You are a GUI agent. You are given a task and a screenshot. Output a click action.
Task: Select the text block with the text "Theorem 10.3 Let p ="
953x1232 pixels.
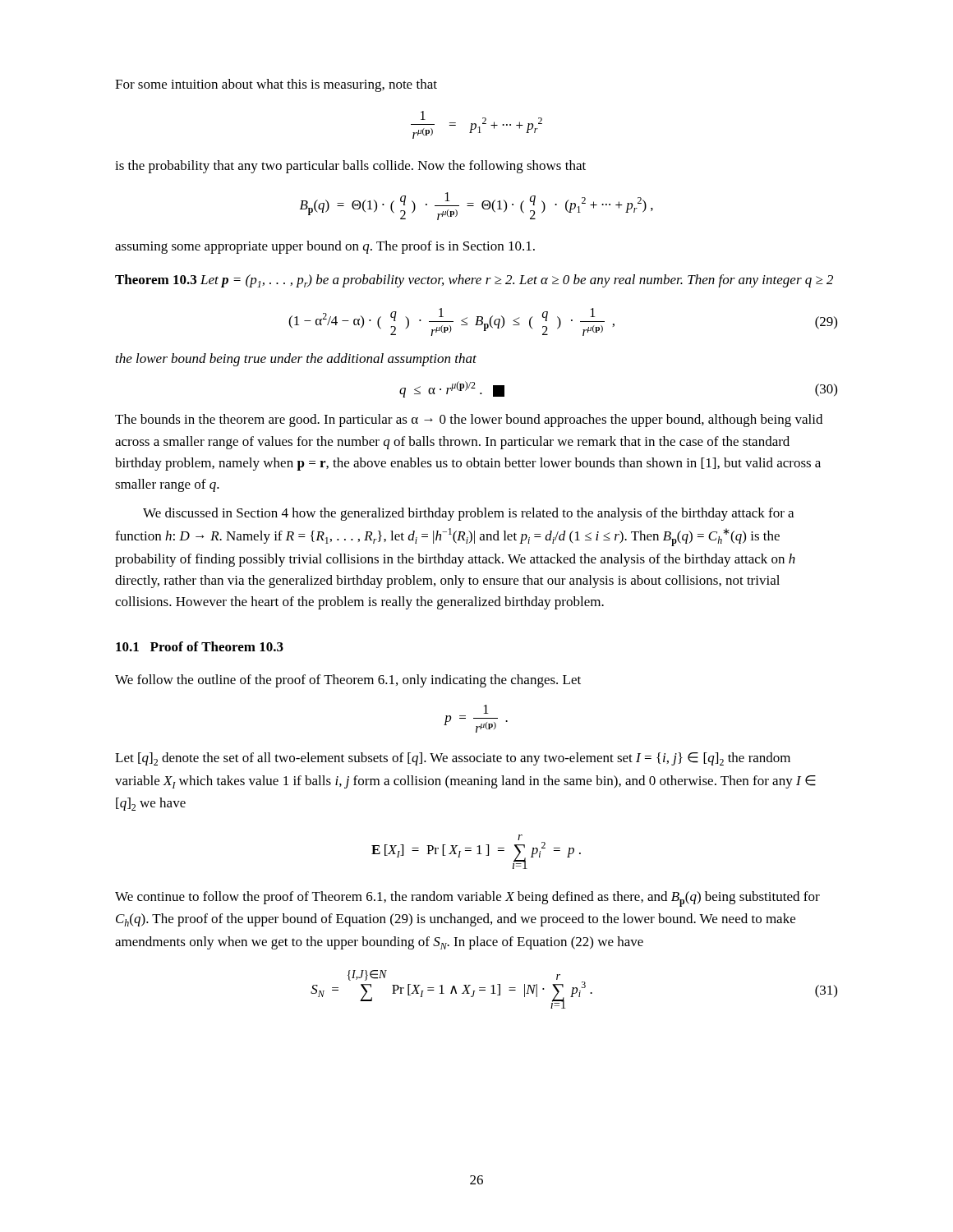[x=474, y=281]
